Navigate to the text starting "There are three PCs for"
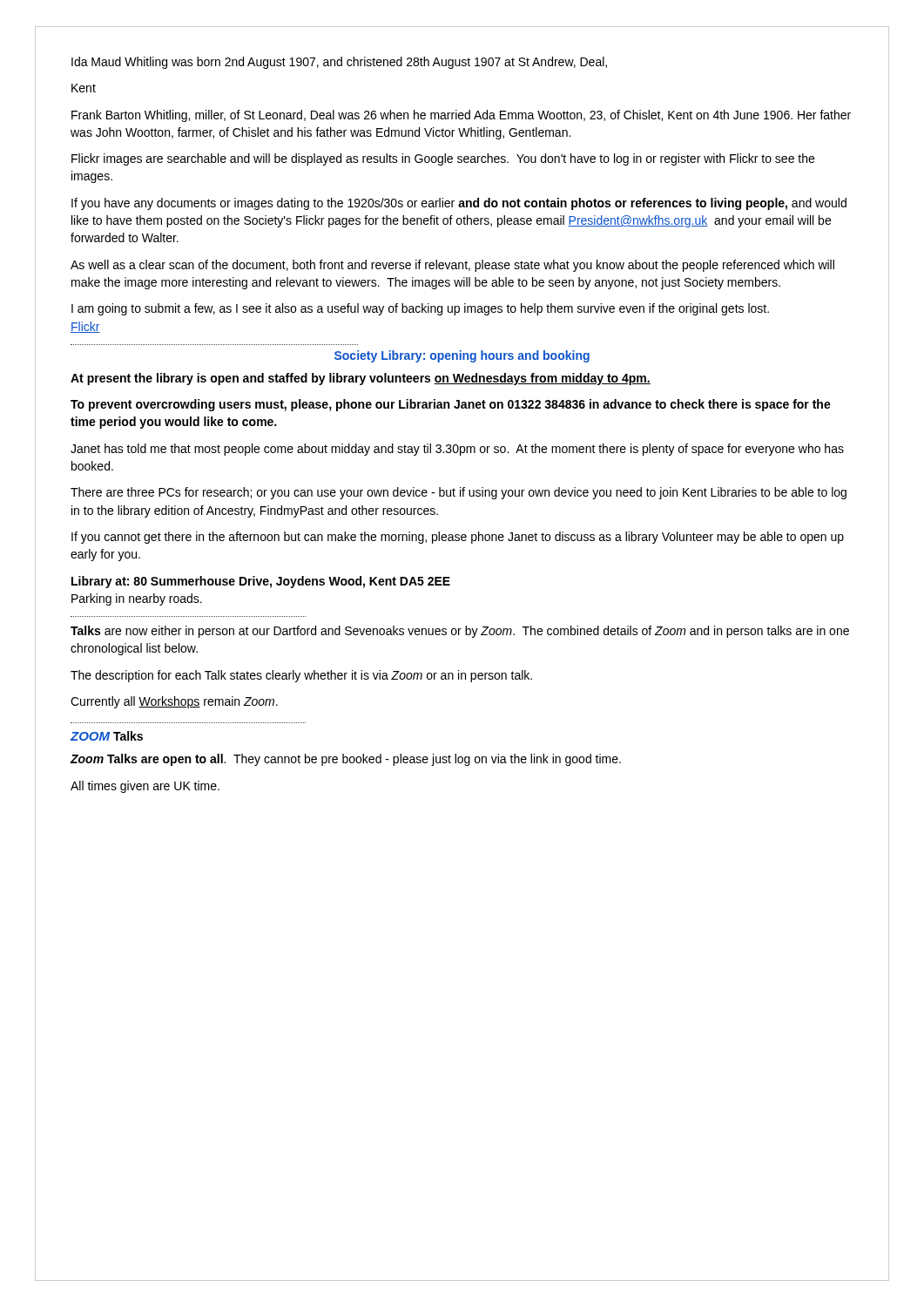924x1307 pixels. click(x=459, y=501)
